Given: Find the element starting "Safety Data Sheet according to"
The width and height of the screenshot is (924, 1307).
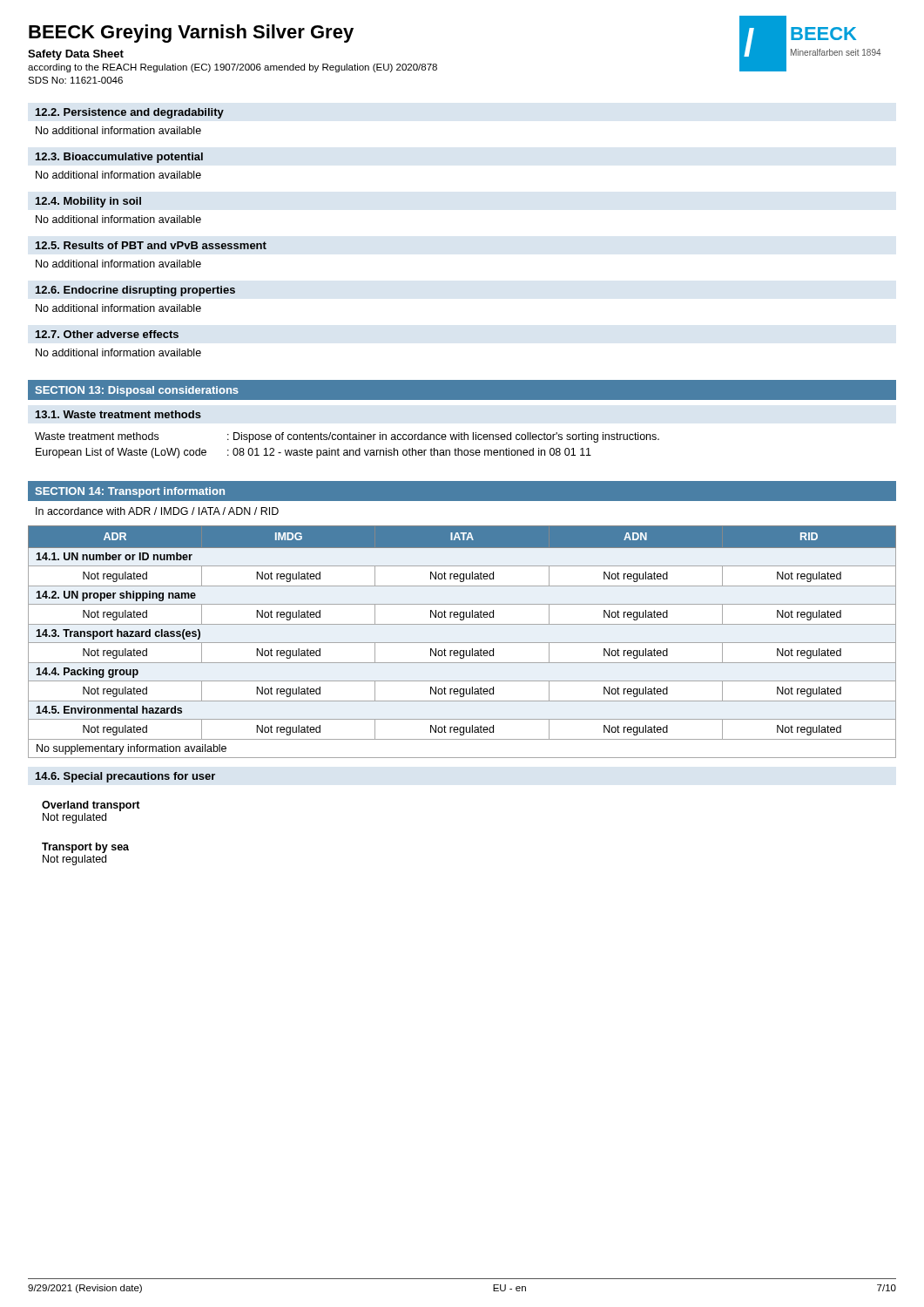Looking at the screenshot, I should coord(233,67).
